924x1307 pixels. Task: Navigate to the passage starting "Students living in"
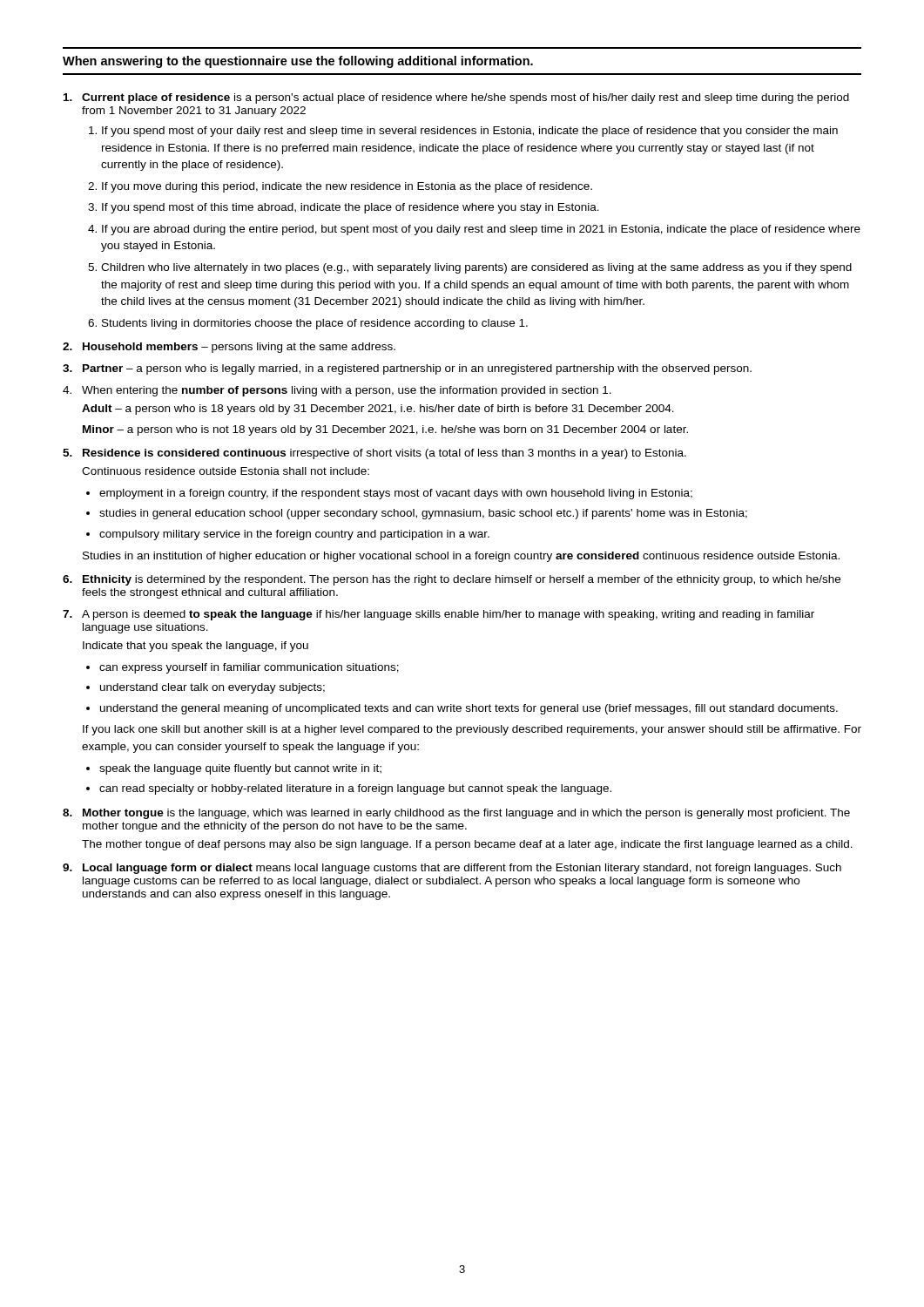[315, 323]
